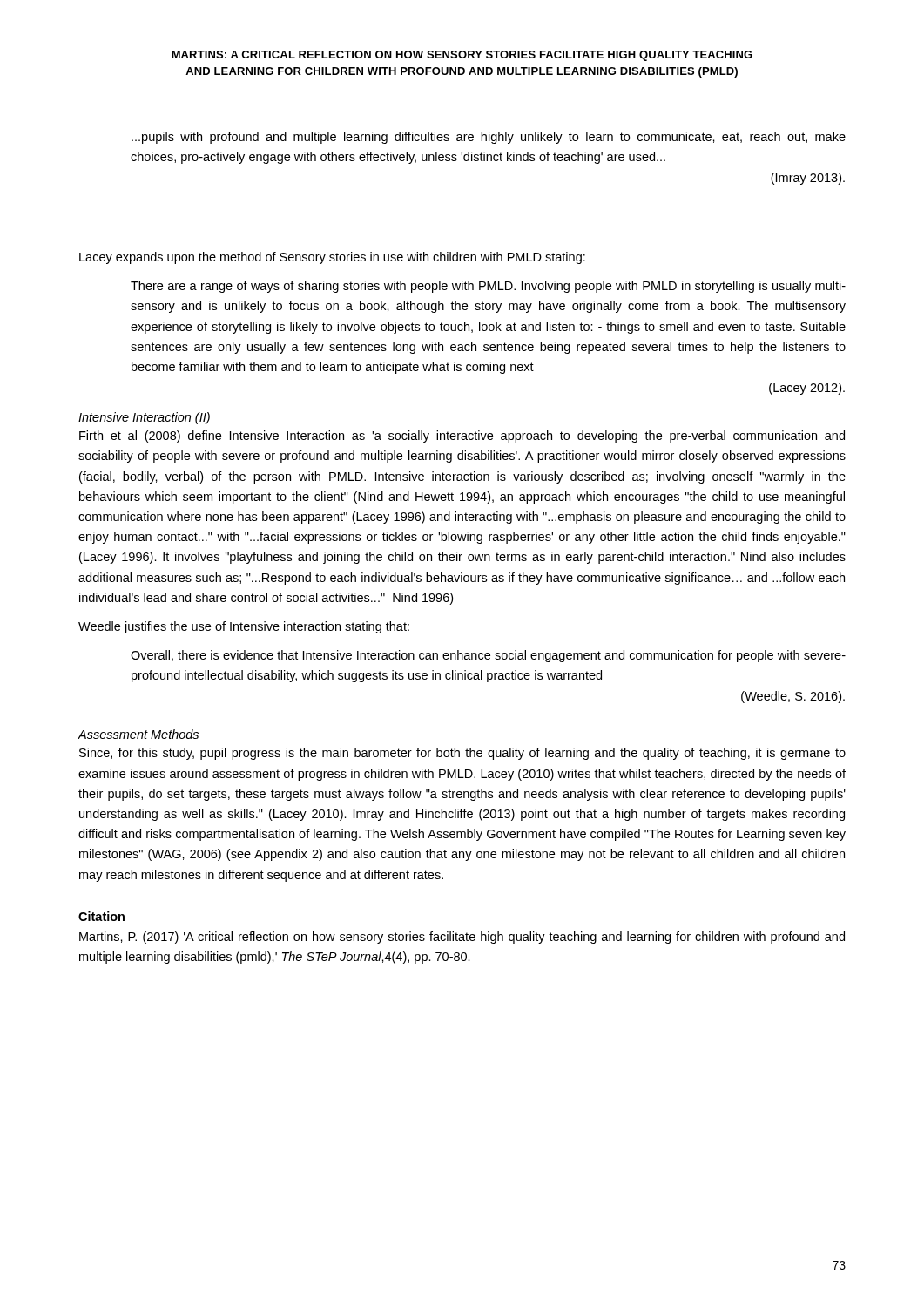Find the text block starting "There are a range of ways"
The image size is (924, 1307).
[488, 326]
